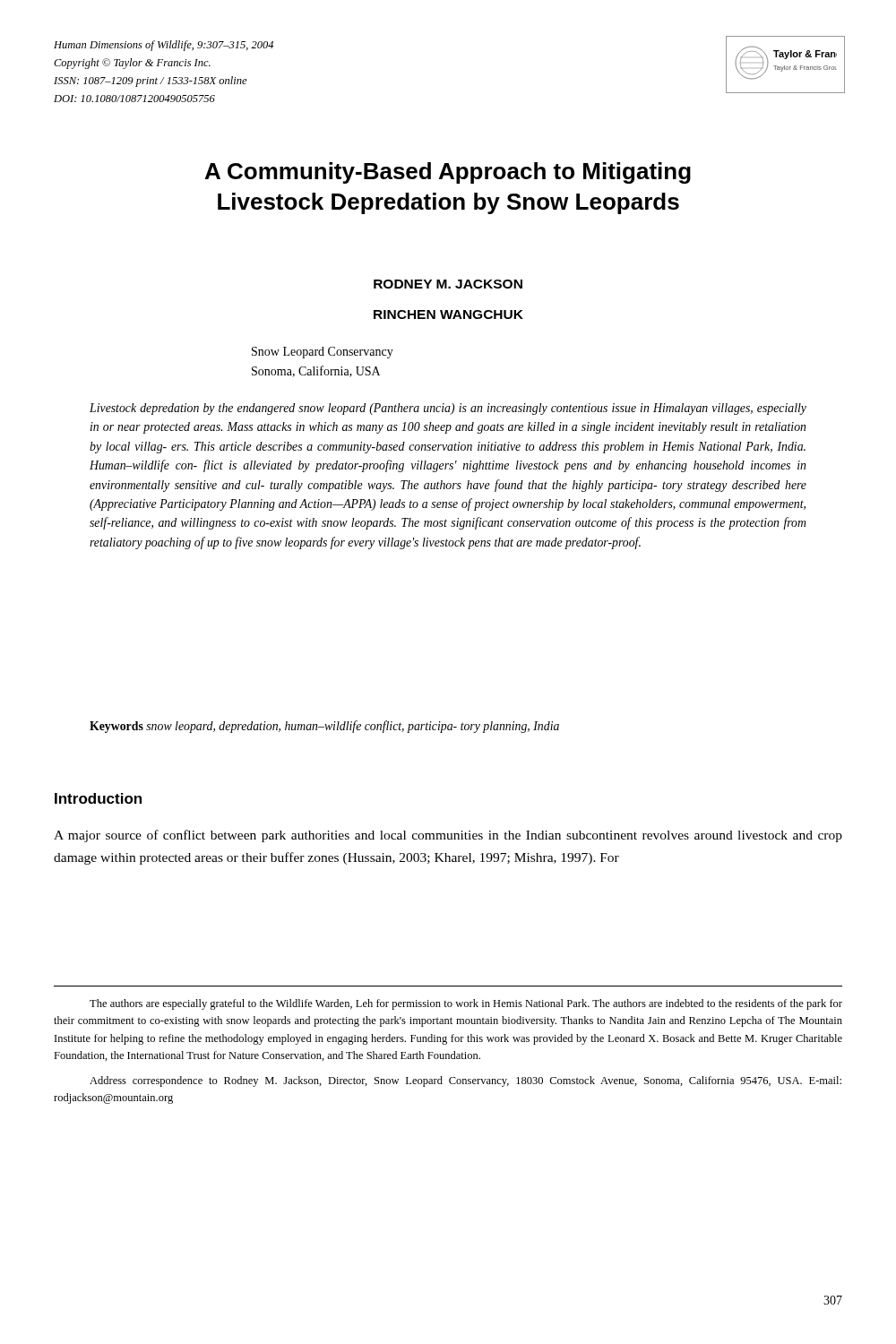Find the logo
This screenshot has width=896, height=1344.
click(784, 65)
